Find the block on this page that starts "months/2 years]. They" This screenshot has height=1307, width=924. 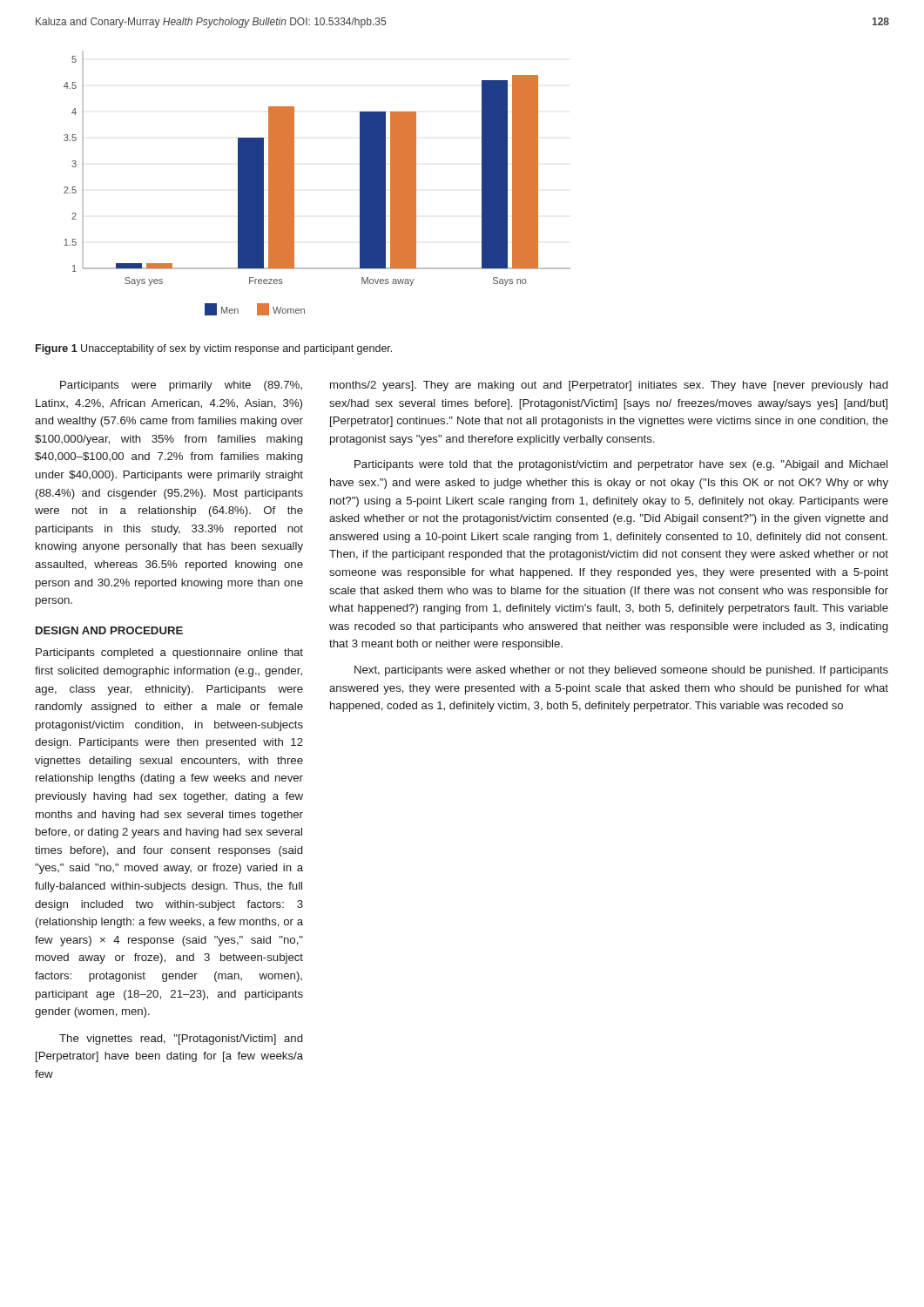pyautogui.click(x=609, y=412)
